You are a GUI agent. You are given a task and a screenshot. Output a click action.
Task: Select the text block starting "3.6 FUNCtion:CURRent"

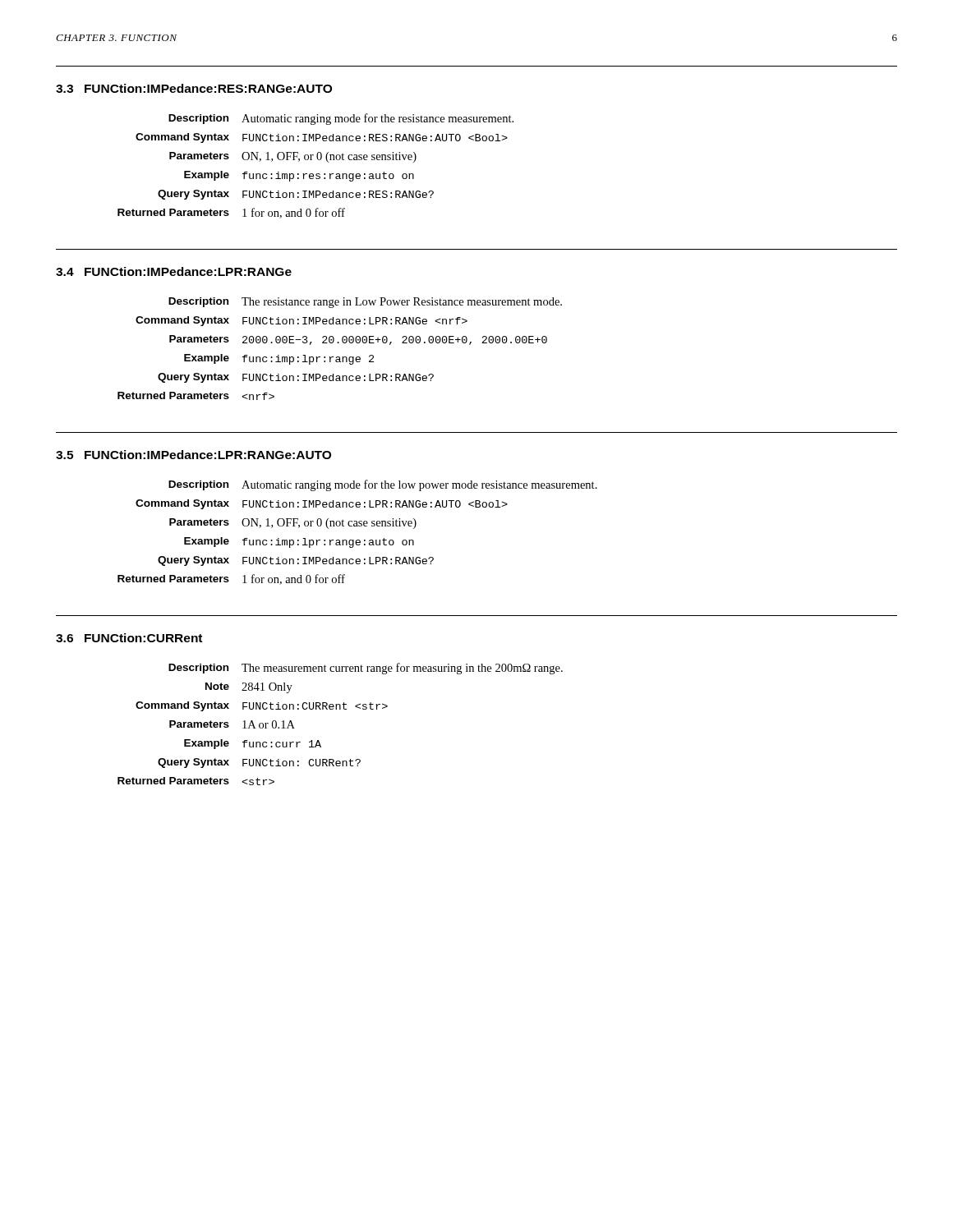(129, 638)
